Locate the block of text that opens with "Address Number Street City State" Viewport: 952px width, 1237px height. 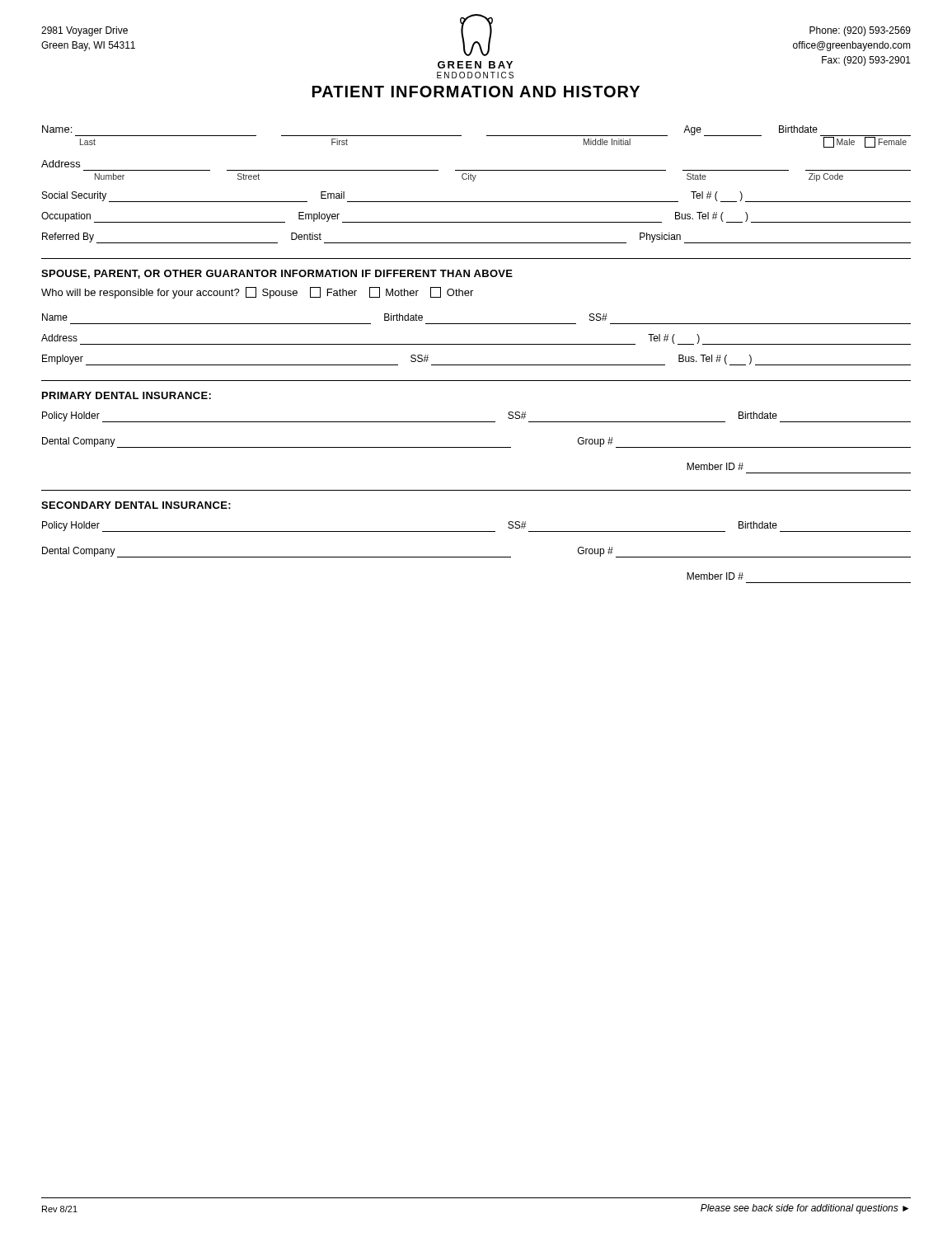pos(476,169)
